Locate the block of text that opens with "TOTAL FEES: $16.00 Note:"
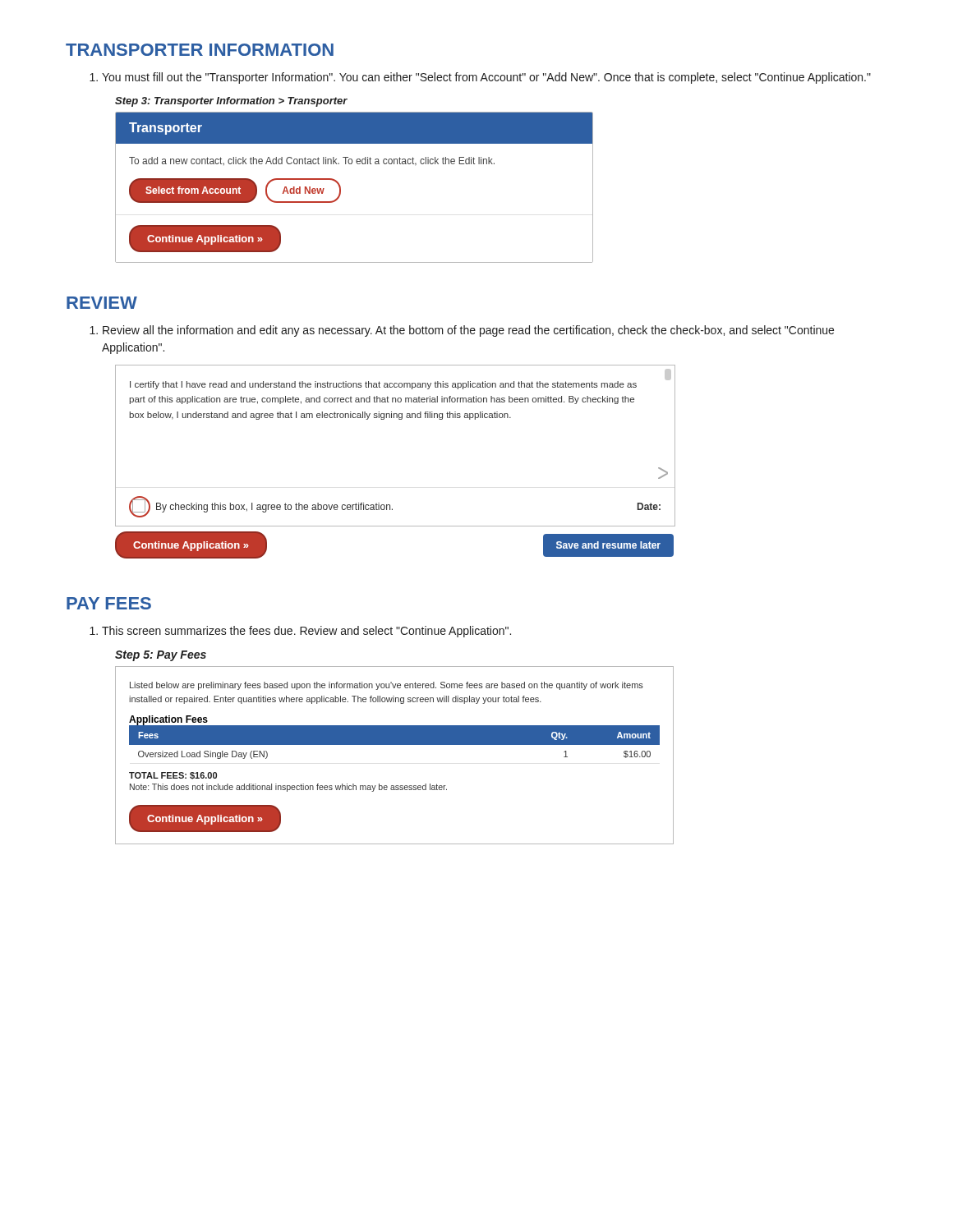This screenshot has height=1232, width=953. [x=394, y=781]
